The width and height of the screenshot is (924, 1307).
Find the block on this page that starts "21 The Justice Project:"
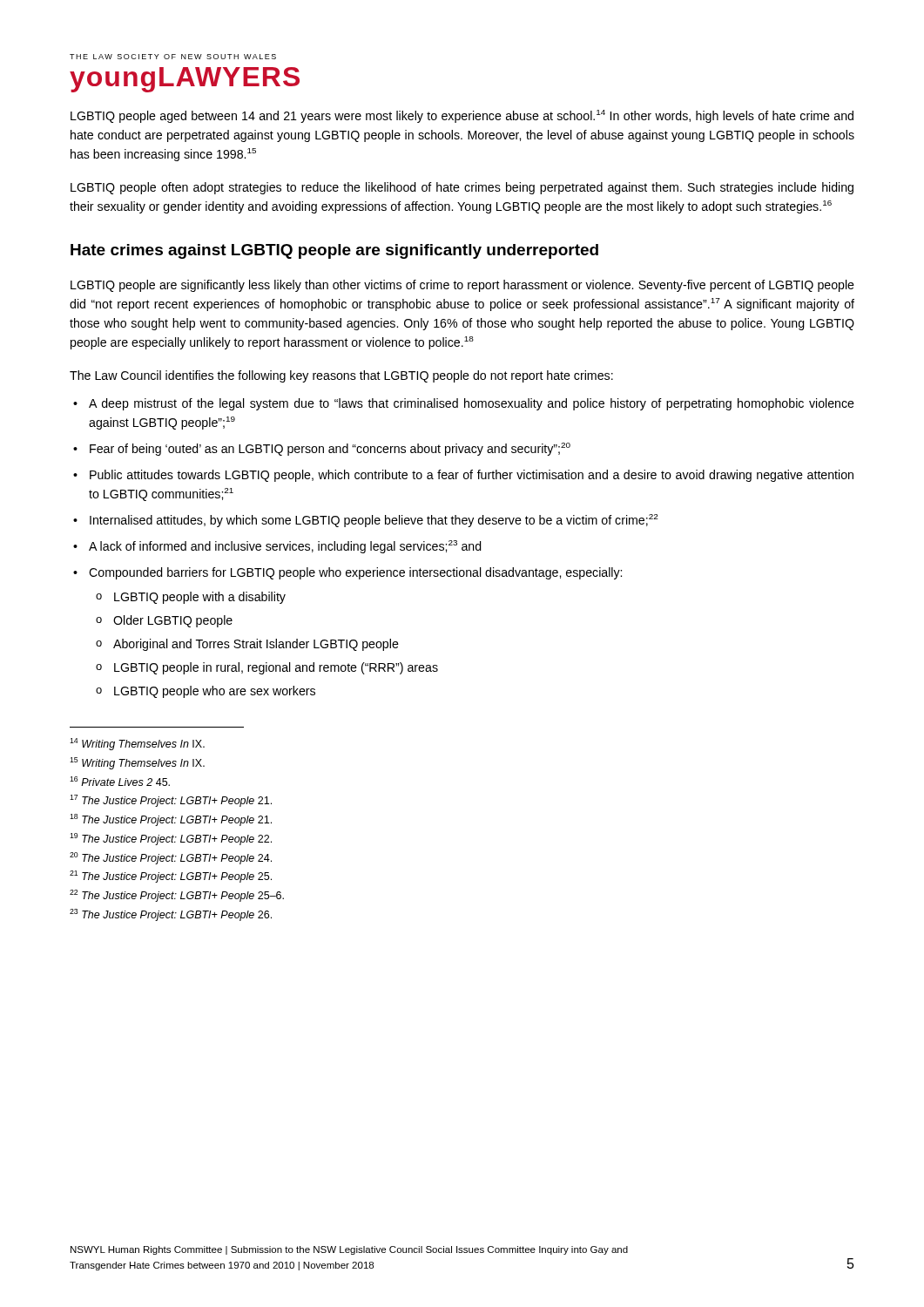coord(171,876)
